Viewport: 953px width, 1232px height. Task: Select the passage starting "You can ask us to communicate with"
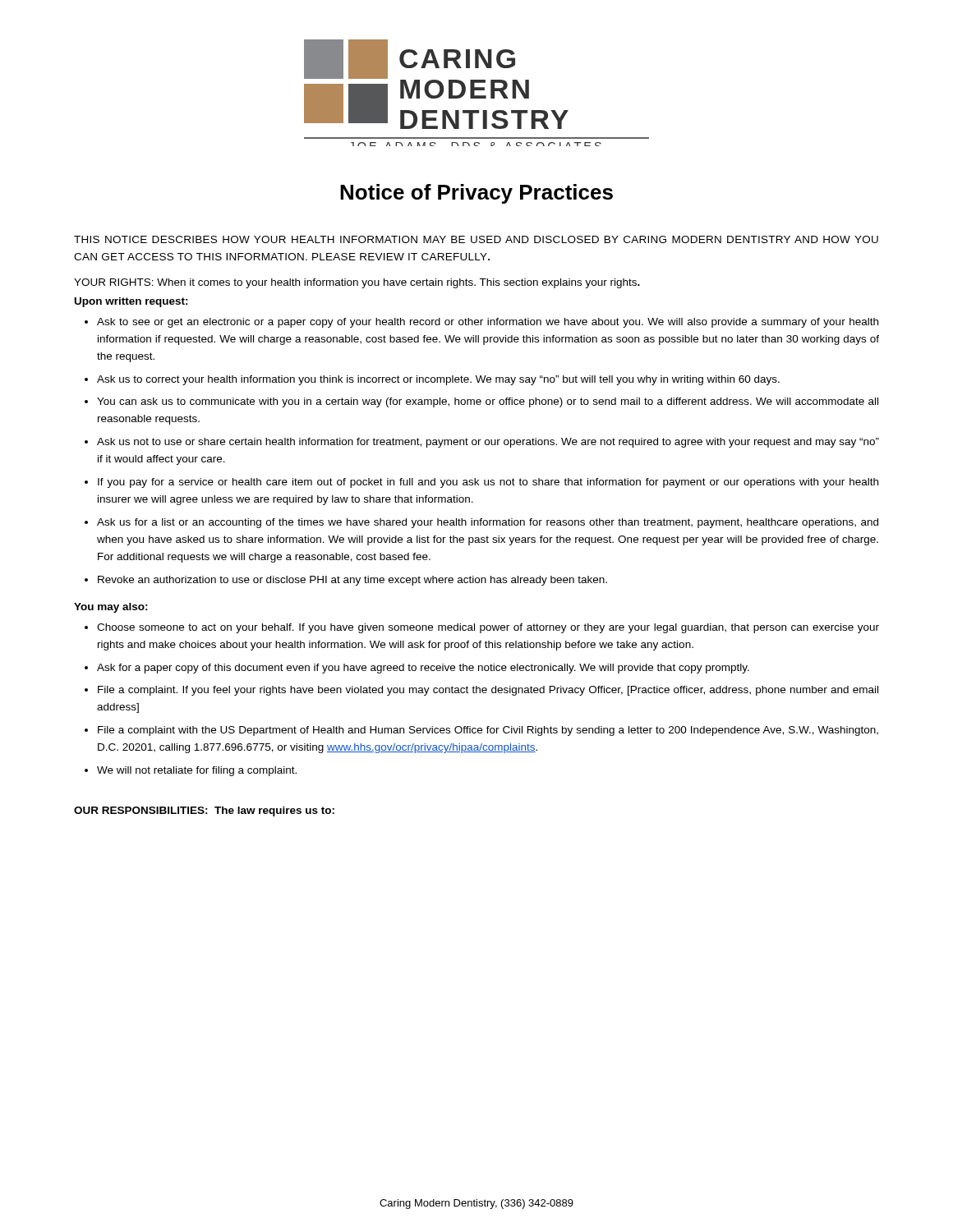[x=488, y=410]
